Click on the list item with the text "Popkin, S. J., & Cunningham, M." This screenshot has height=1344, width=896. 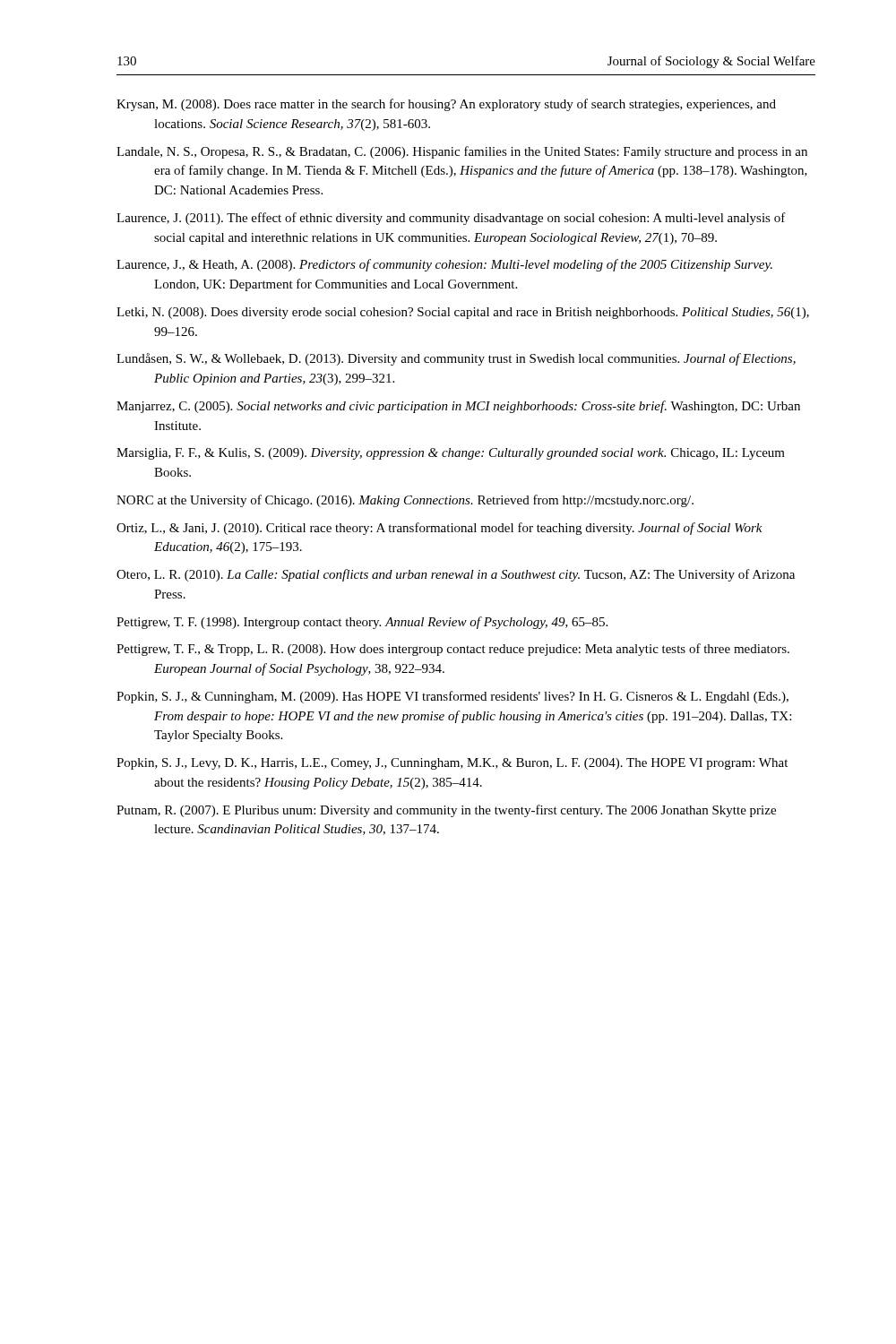point(454,715)
